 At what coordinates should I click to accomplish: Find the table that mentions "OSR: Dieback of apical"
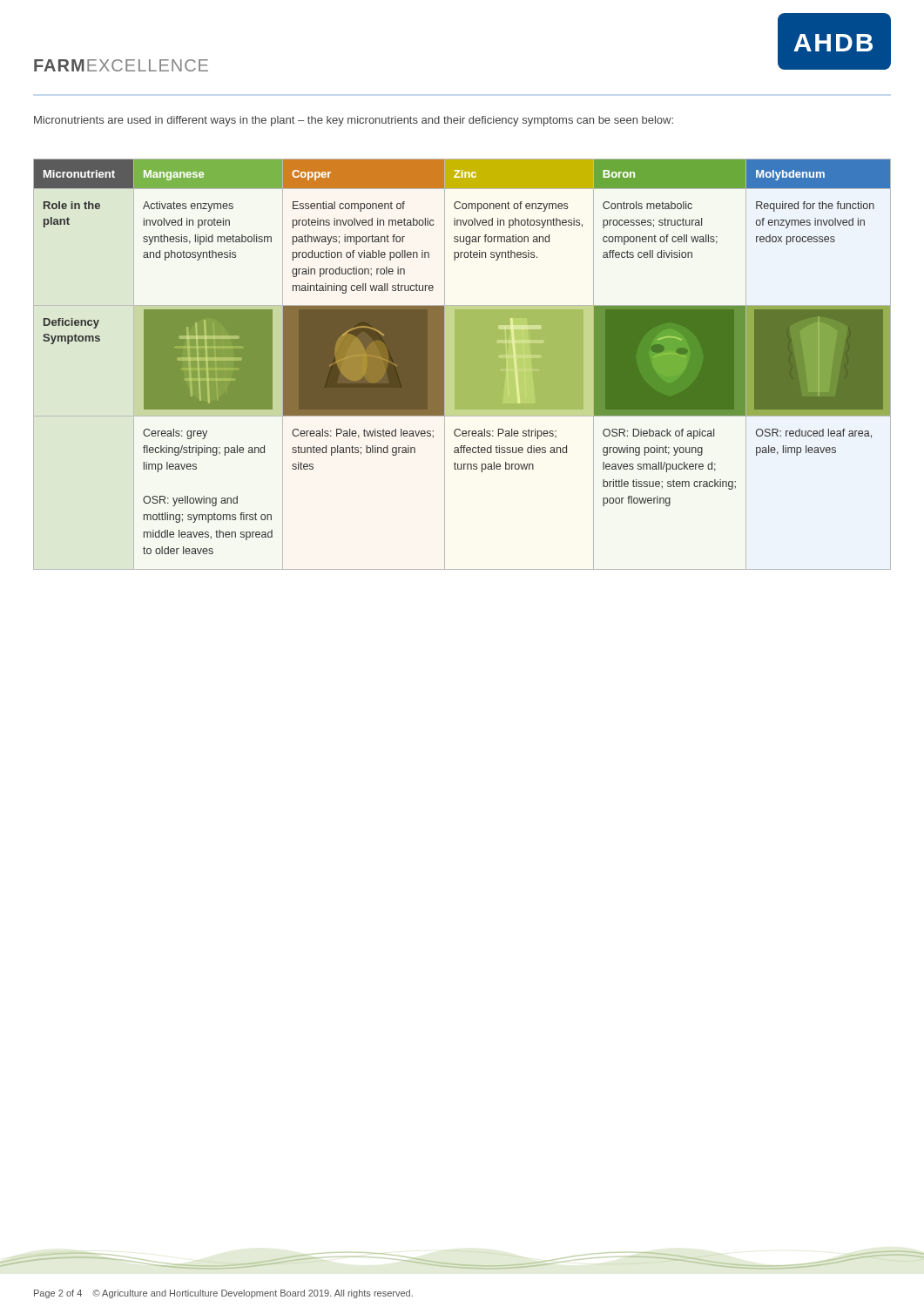tap(462, 364)
